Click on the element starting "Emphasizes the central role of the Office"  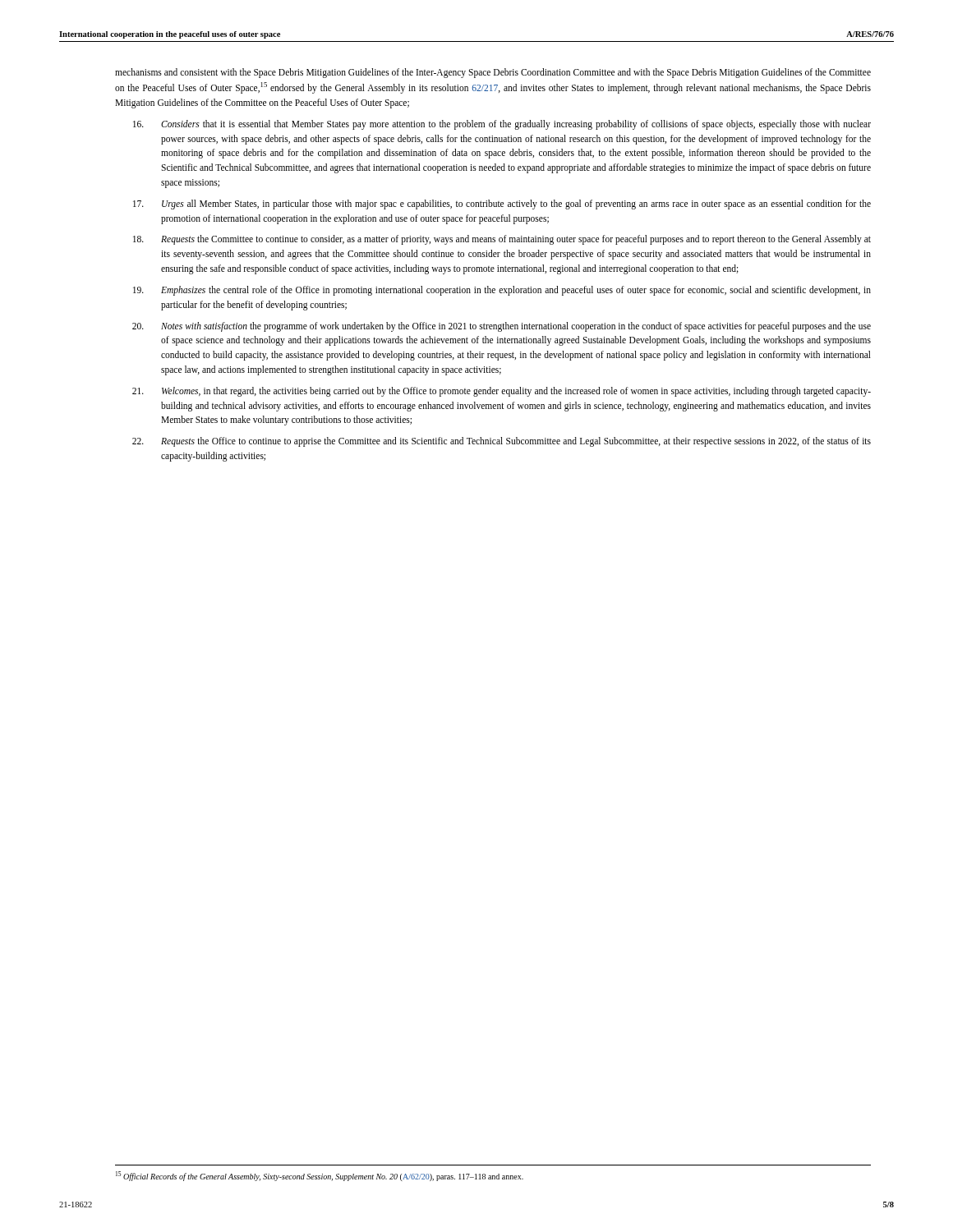coord(493,298)
